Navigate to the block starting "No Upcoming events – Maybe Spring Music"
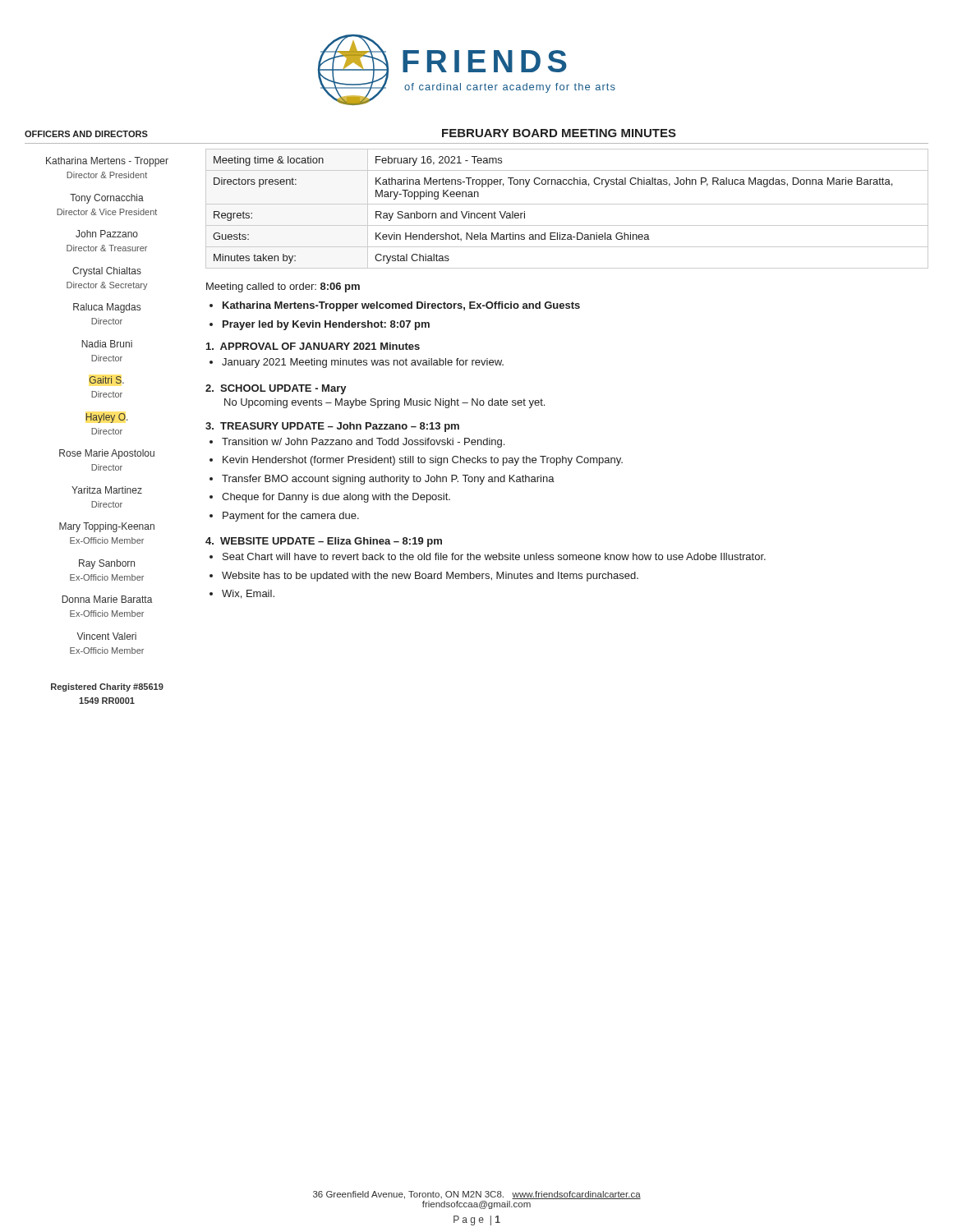 point(385,402)
